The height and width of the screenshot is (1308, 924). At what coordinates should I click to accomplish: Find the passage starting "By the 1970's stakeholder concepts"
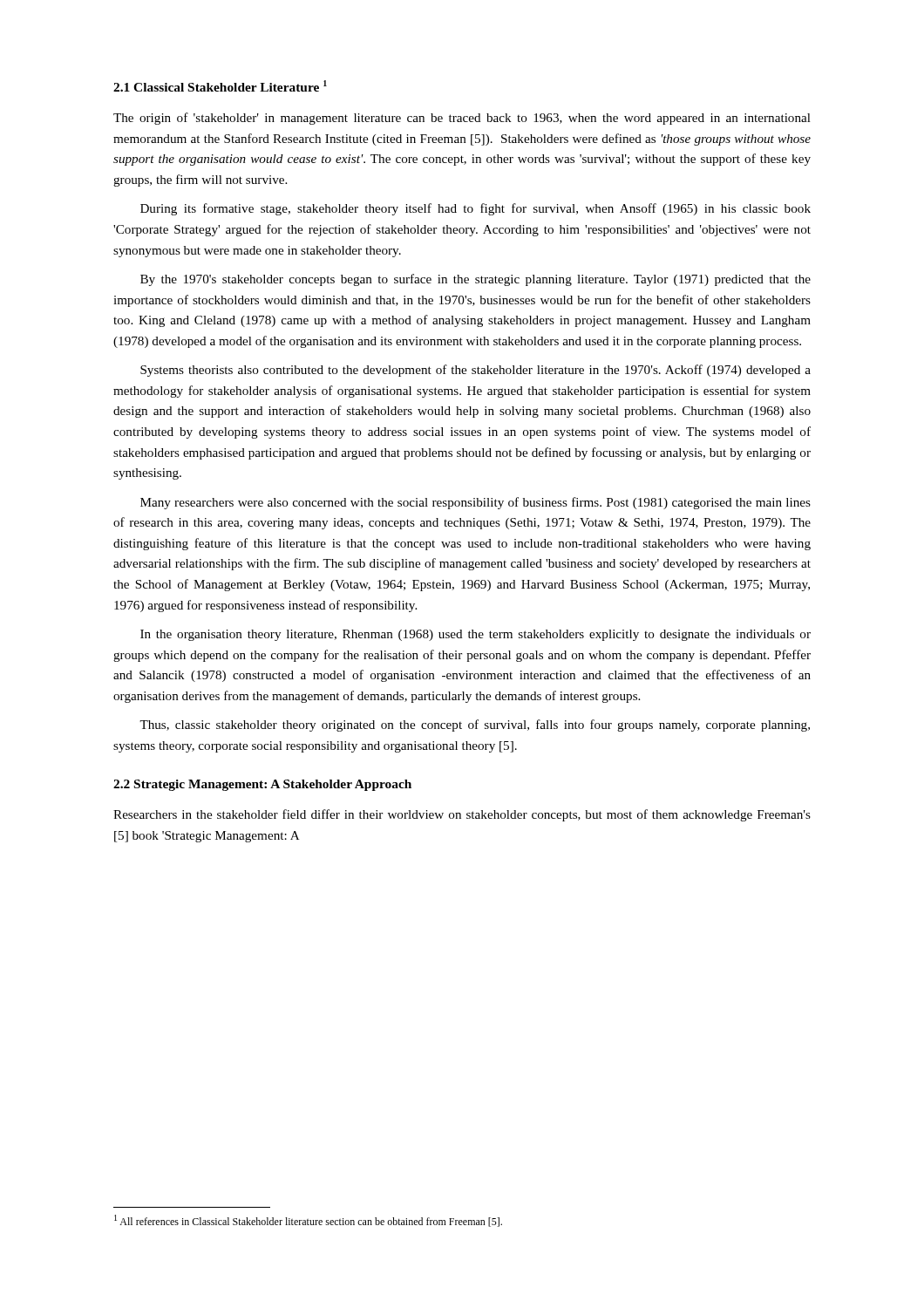[x=462, y=309]
